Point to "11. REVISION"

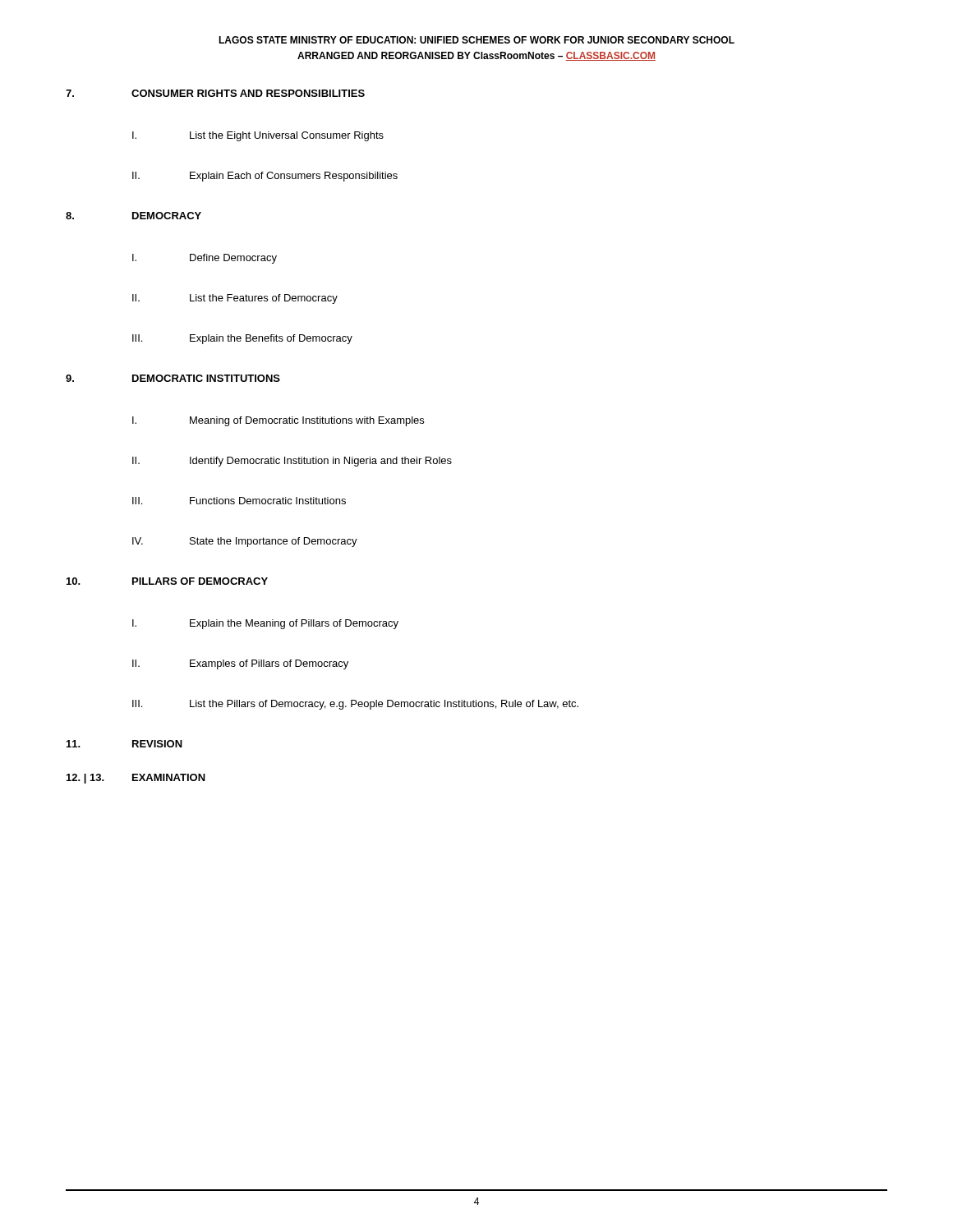click(x=74, y=744)
